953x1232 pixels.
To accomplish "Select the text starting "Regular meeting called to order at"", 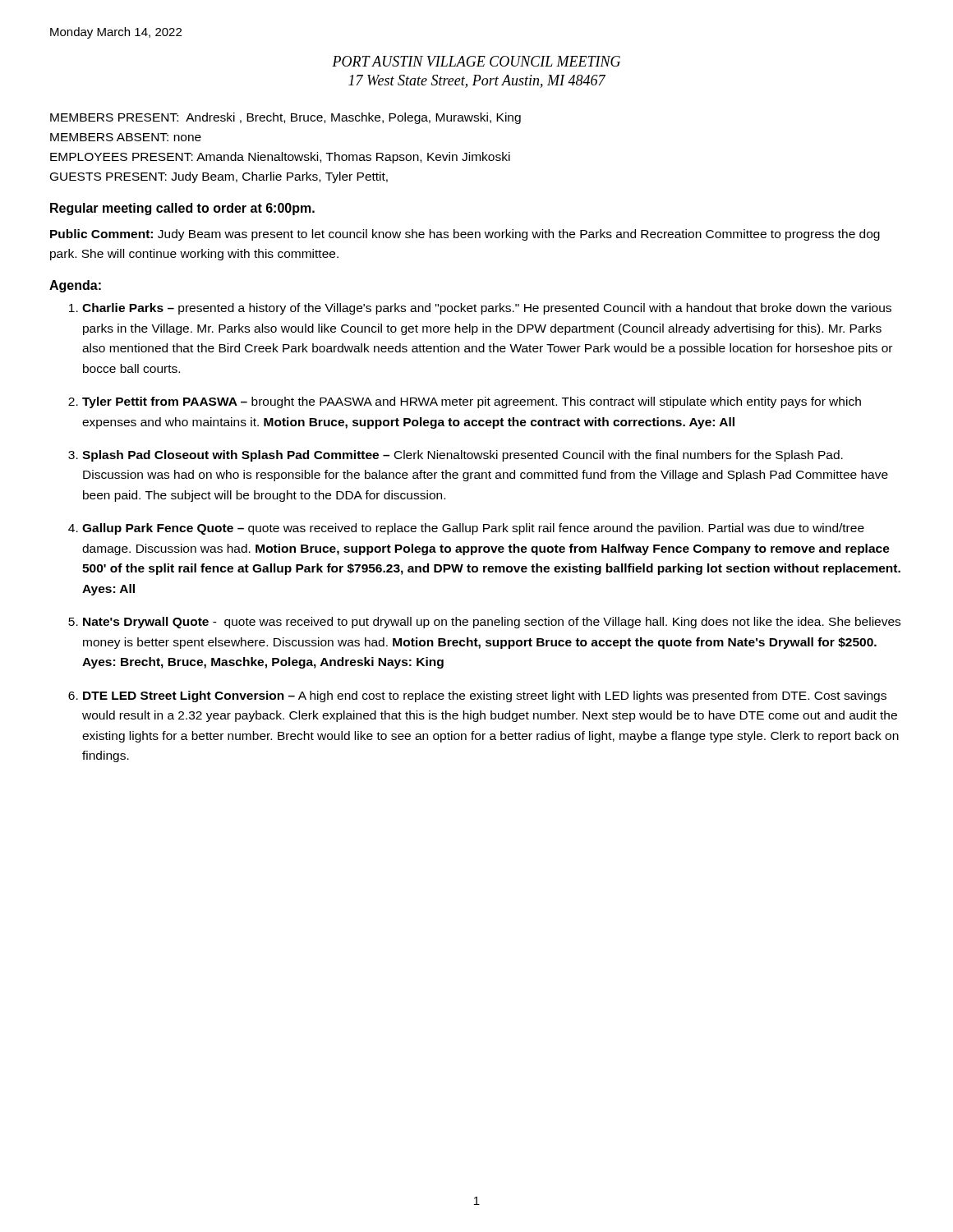I will (182, 208).
